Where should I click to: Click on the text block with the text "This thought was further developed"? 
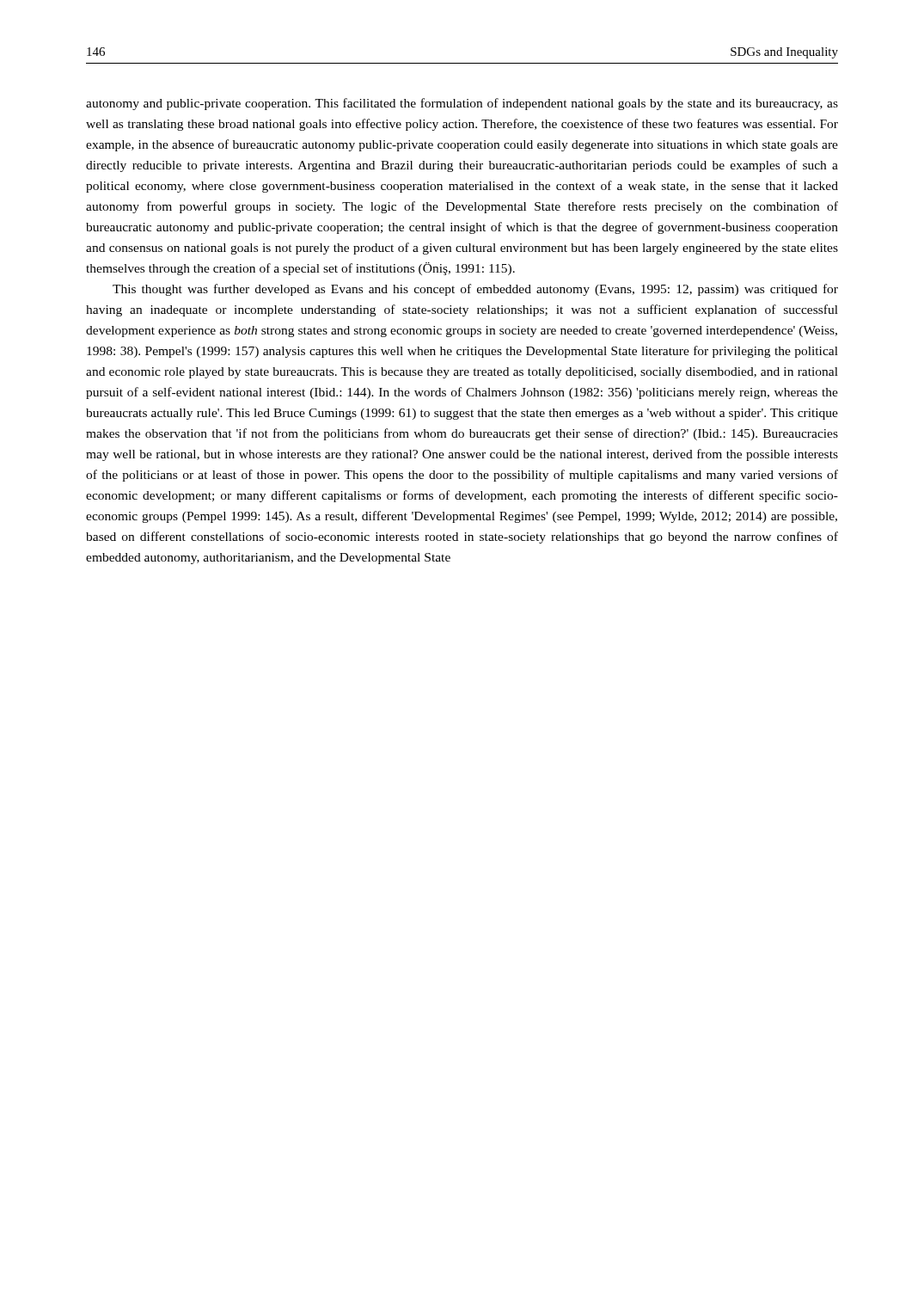[462, 423]
